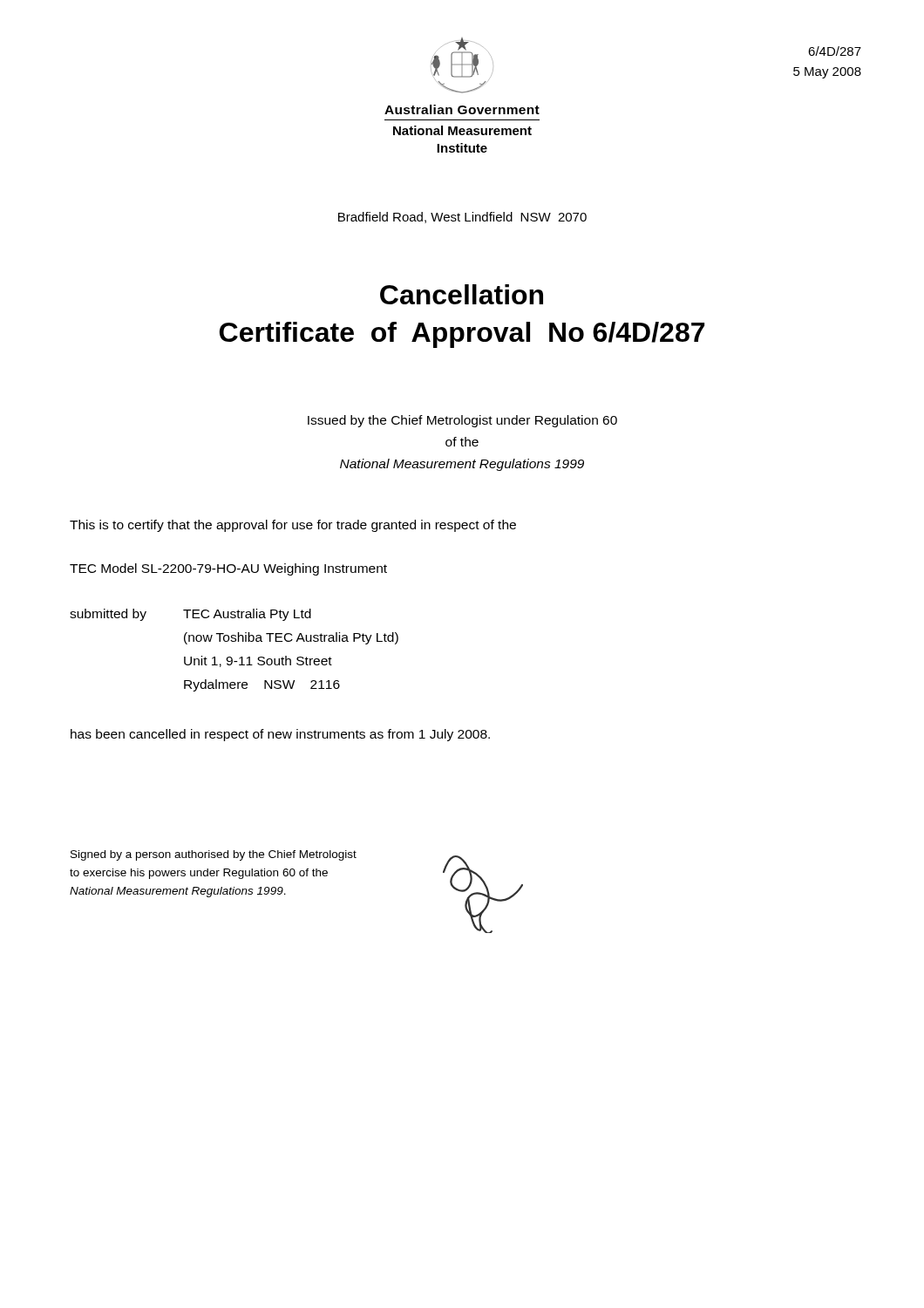Find the text block that says "Signed by a person authorised by"

point(213,872)
